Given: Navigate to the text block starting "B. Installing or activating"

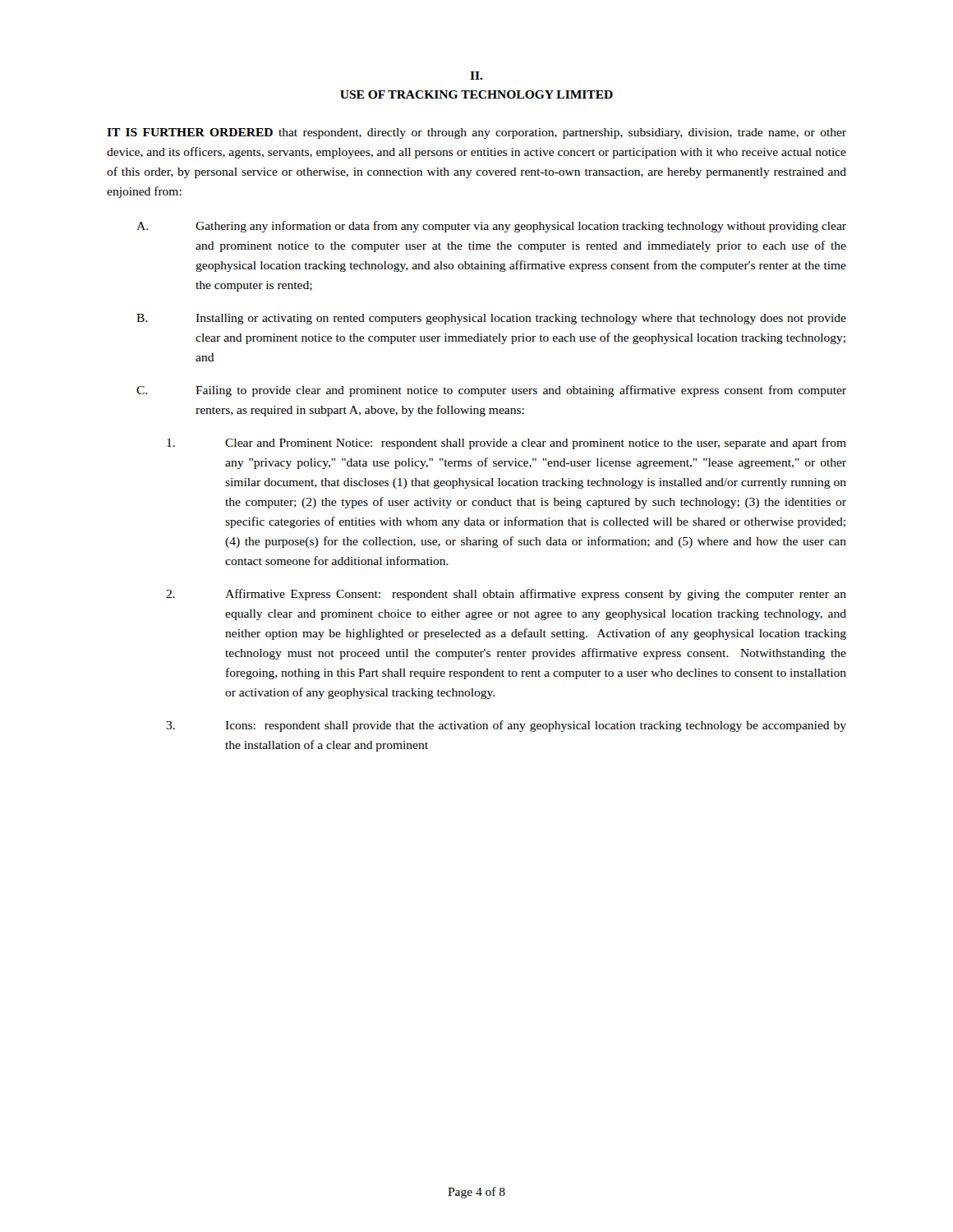Looking at the screenshot, I should [476, 337].
